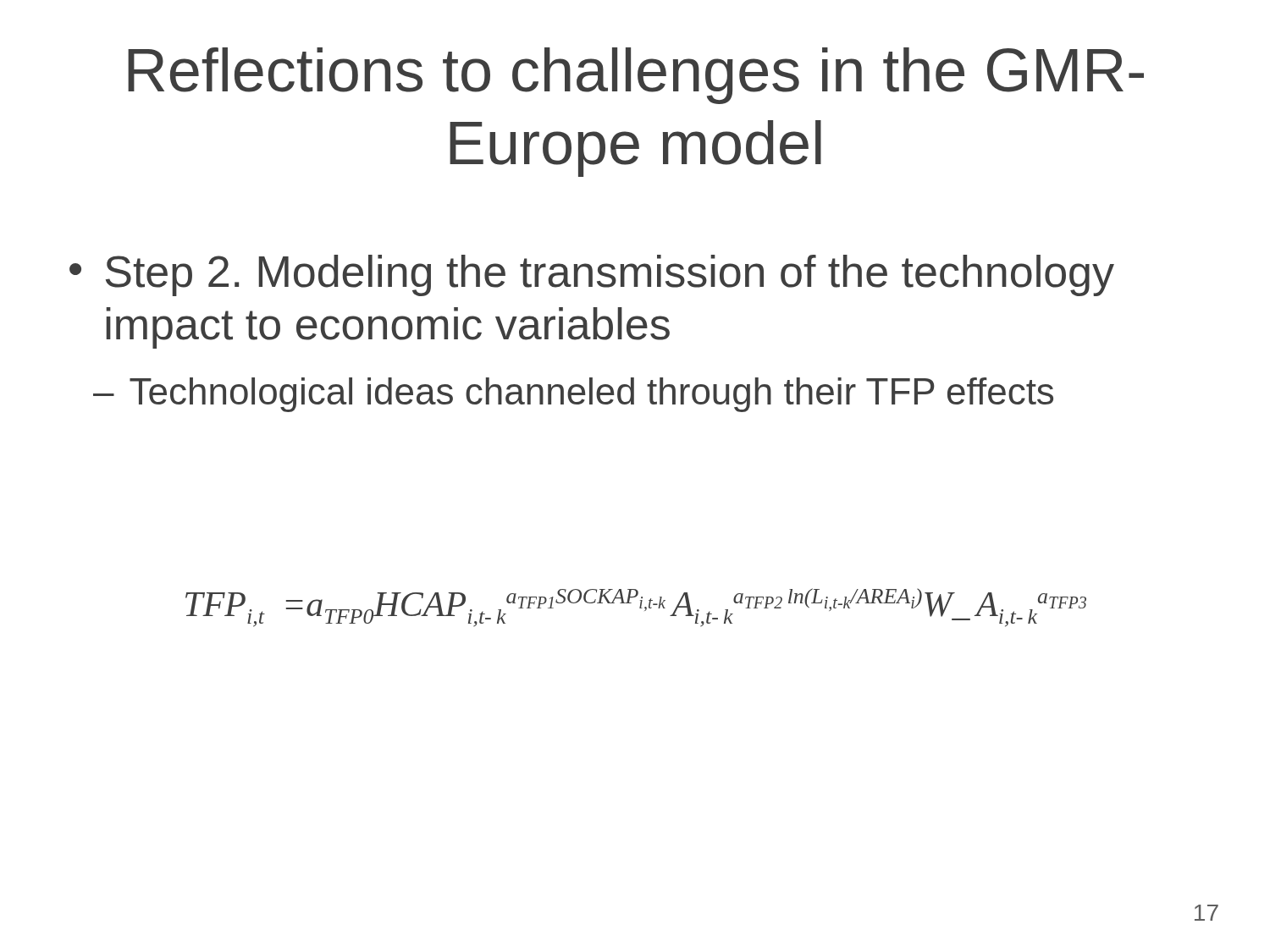Where is the passage that starts "• Step 2. Modeling the transmission"?
The height and width of the screenshot is (952, 1270).
tap(635, 298)
